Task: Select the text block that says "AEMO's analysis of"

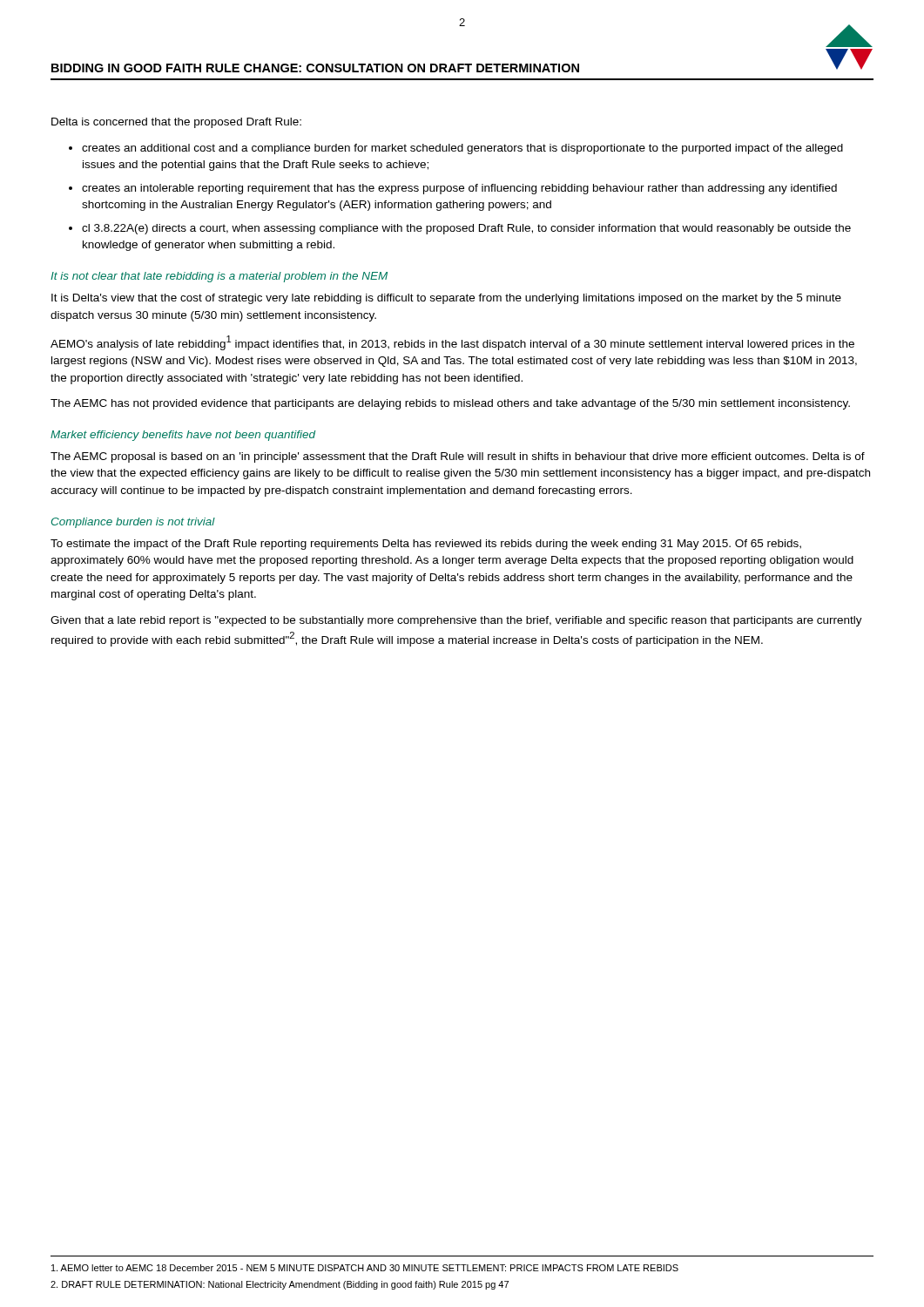Action: (454, 359)
